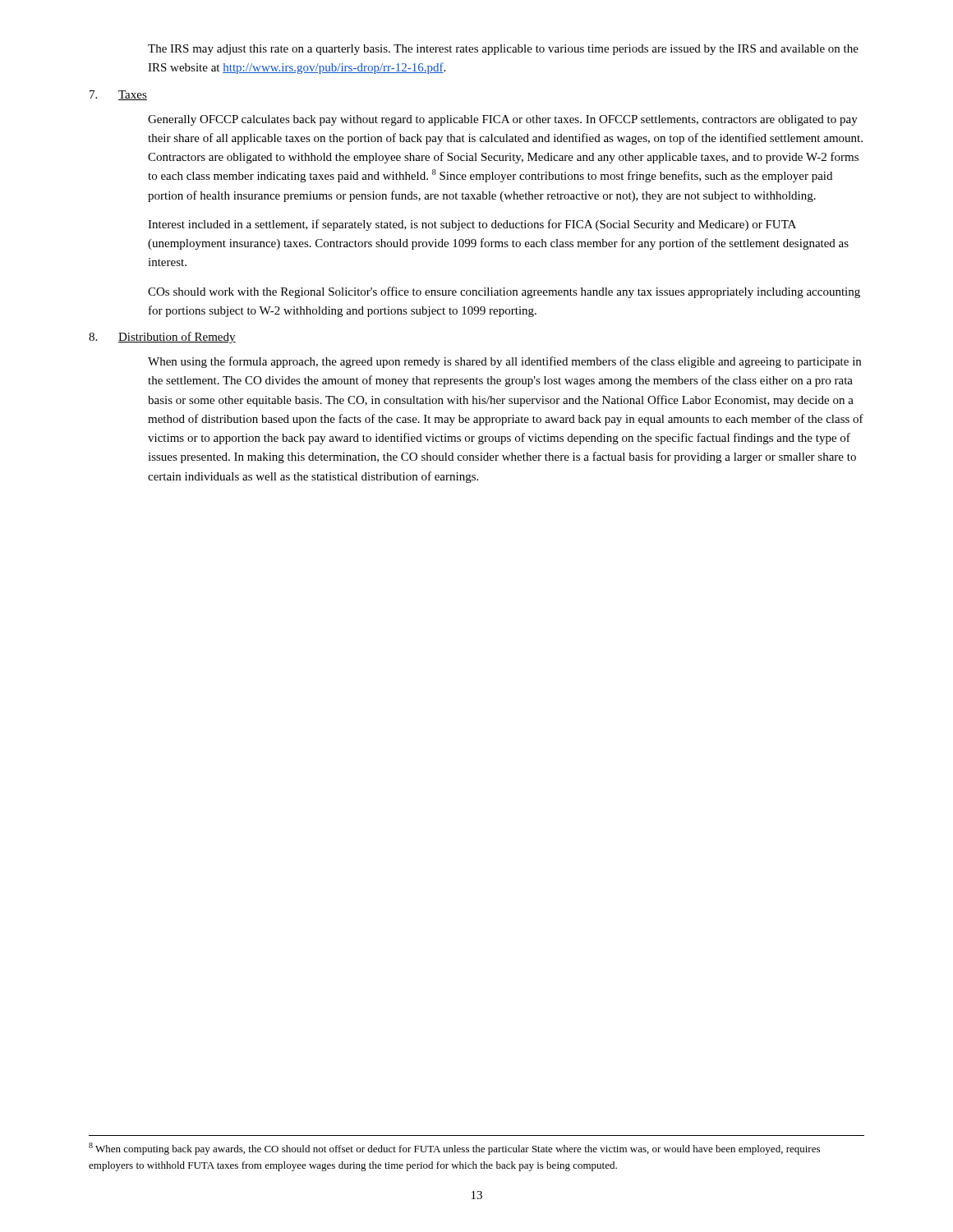Screen dimensions: 1232x953
Task: Navigate to the region starting "When using the formula approach, the"
Action: (x=506, y=419)
